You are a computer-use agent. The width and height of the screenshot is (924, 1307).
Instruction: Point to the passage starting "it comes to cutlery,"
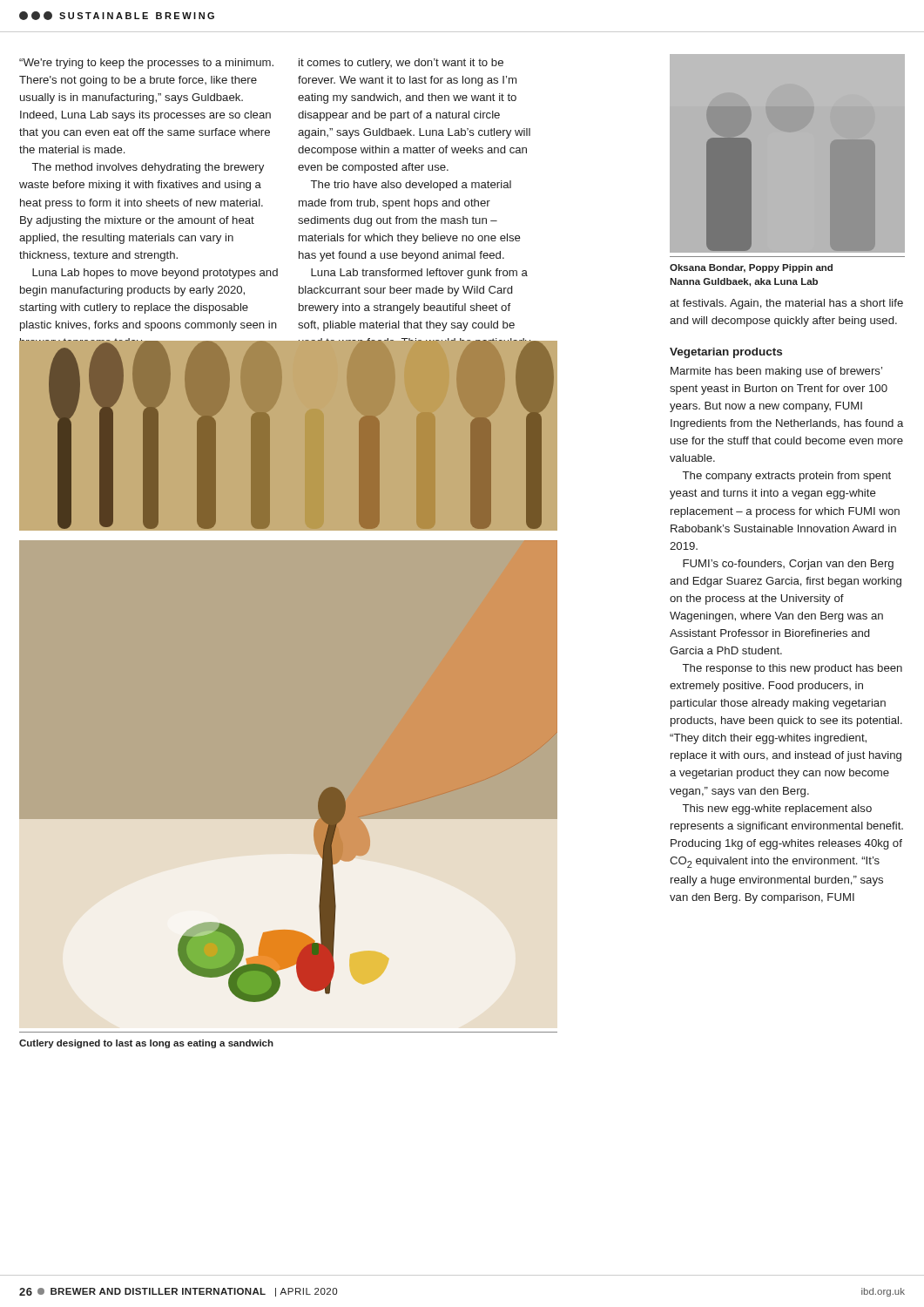[x=415, y=229]
